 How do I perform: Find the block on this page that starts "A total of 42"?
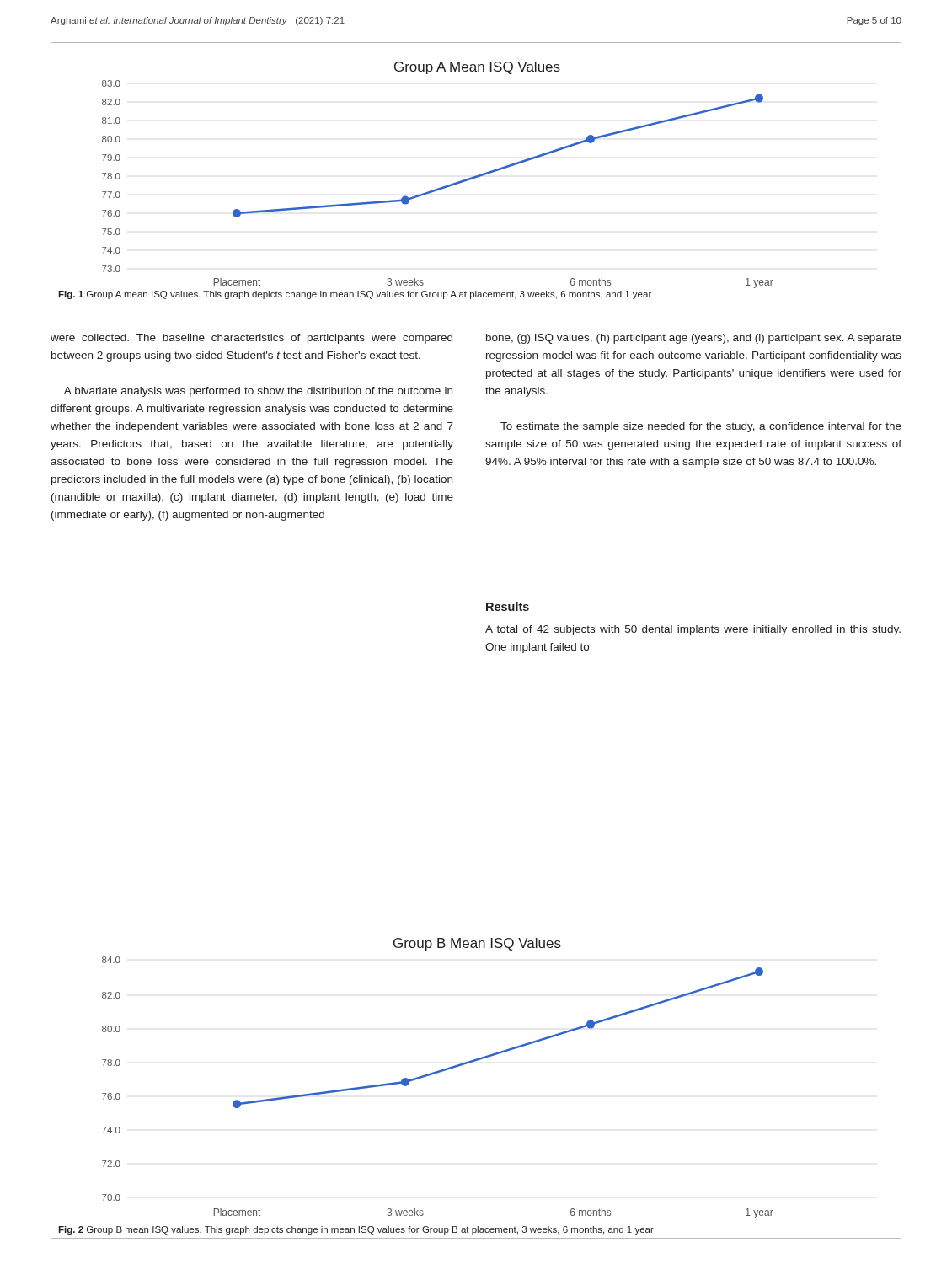(693, 638)
